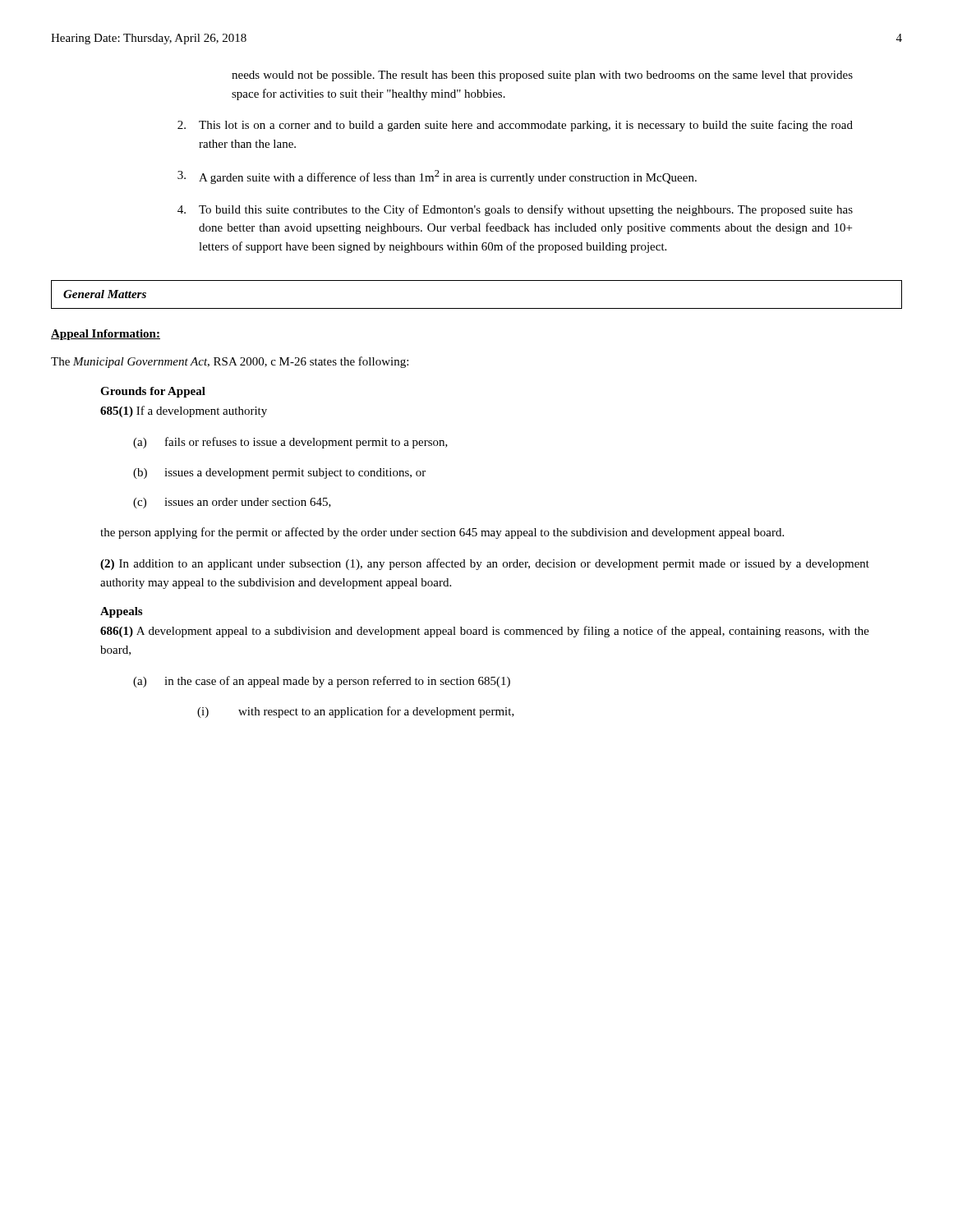Viewport: 953px width, 1232px height.
Task: Select the element starting "(2) In addition to an applicant under"
Action: click(x=485, y=573)
